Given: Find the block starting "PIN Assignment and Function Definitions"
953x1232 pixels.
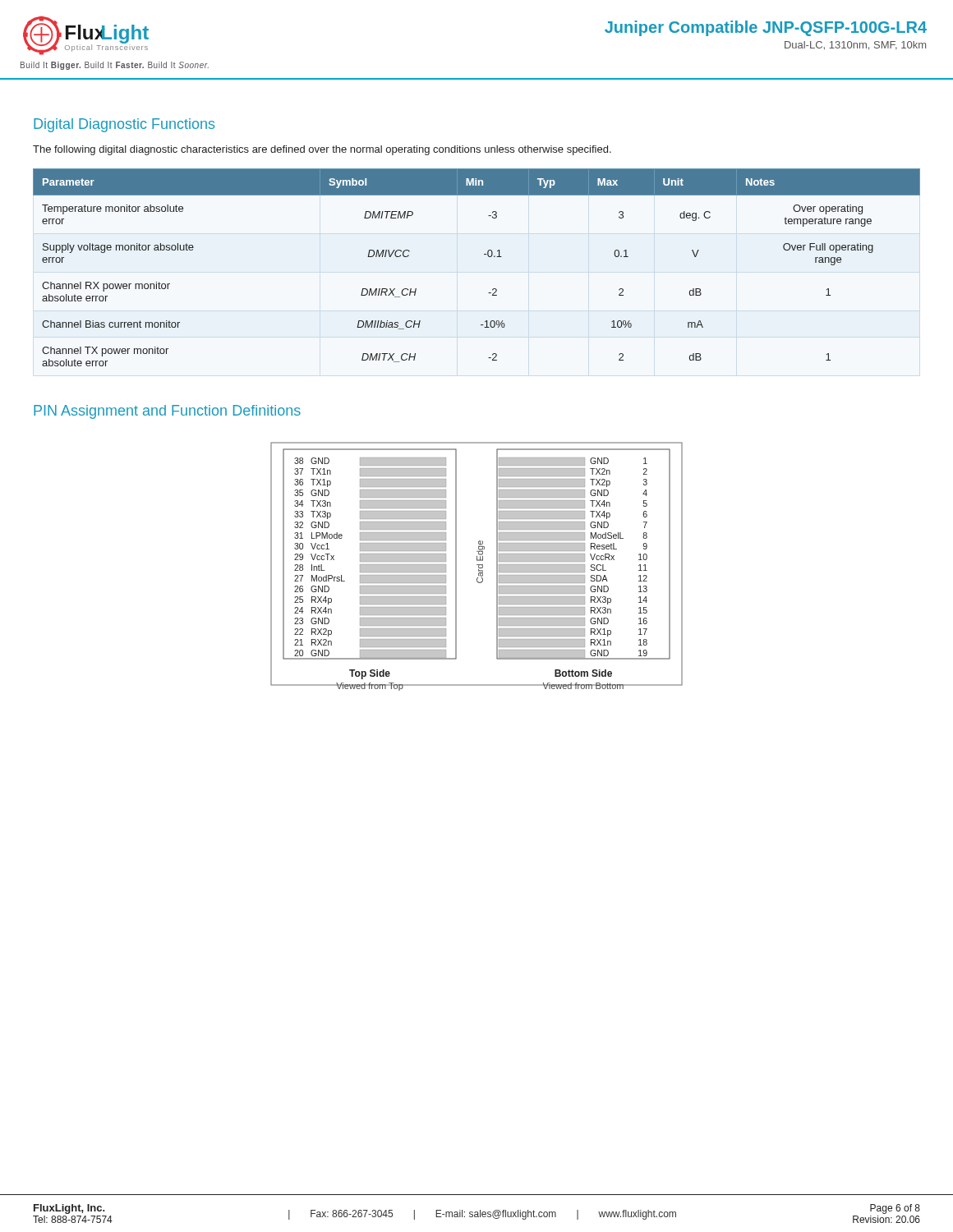Looking at the screenshot, I should (167, 412).
